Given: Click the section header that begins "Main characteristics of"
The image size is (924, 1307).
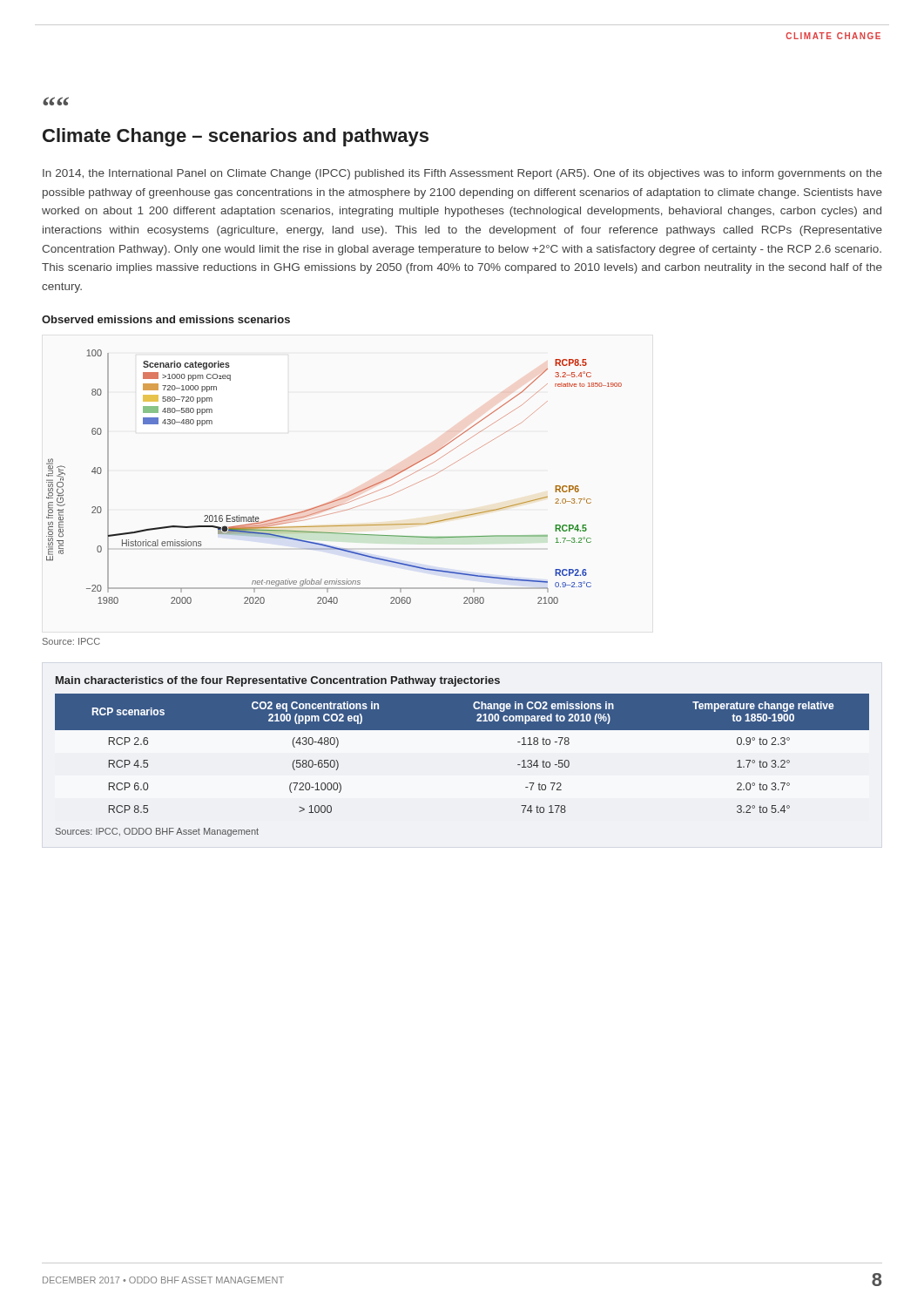Looking at the screenshot, I should coord(278,680).
